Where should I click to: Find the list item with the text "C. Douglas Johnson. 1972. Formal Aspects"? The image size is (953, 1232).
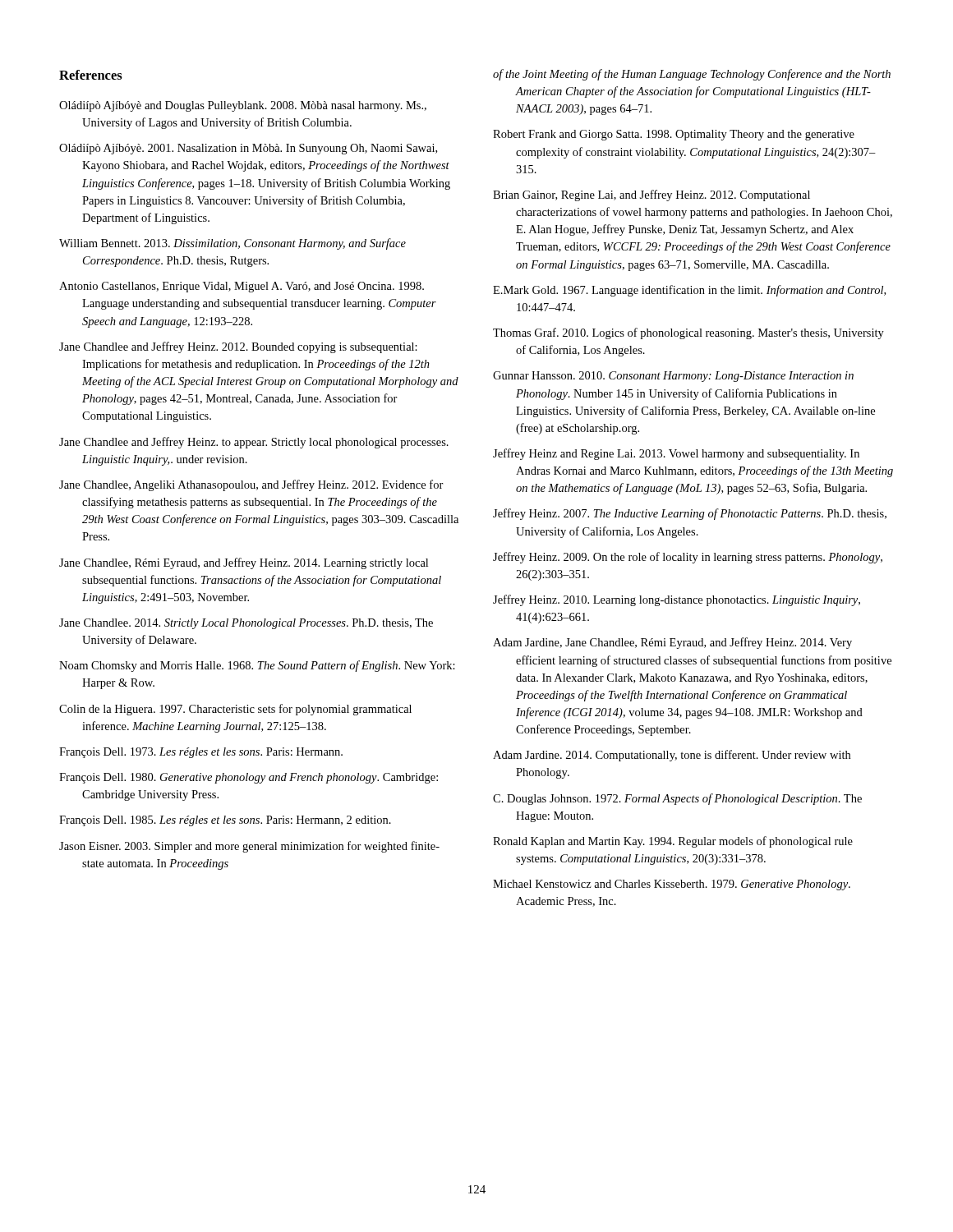(x=677, y=807)
